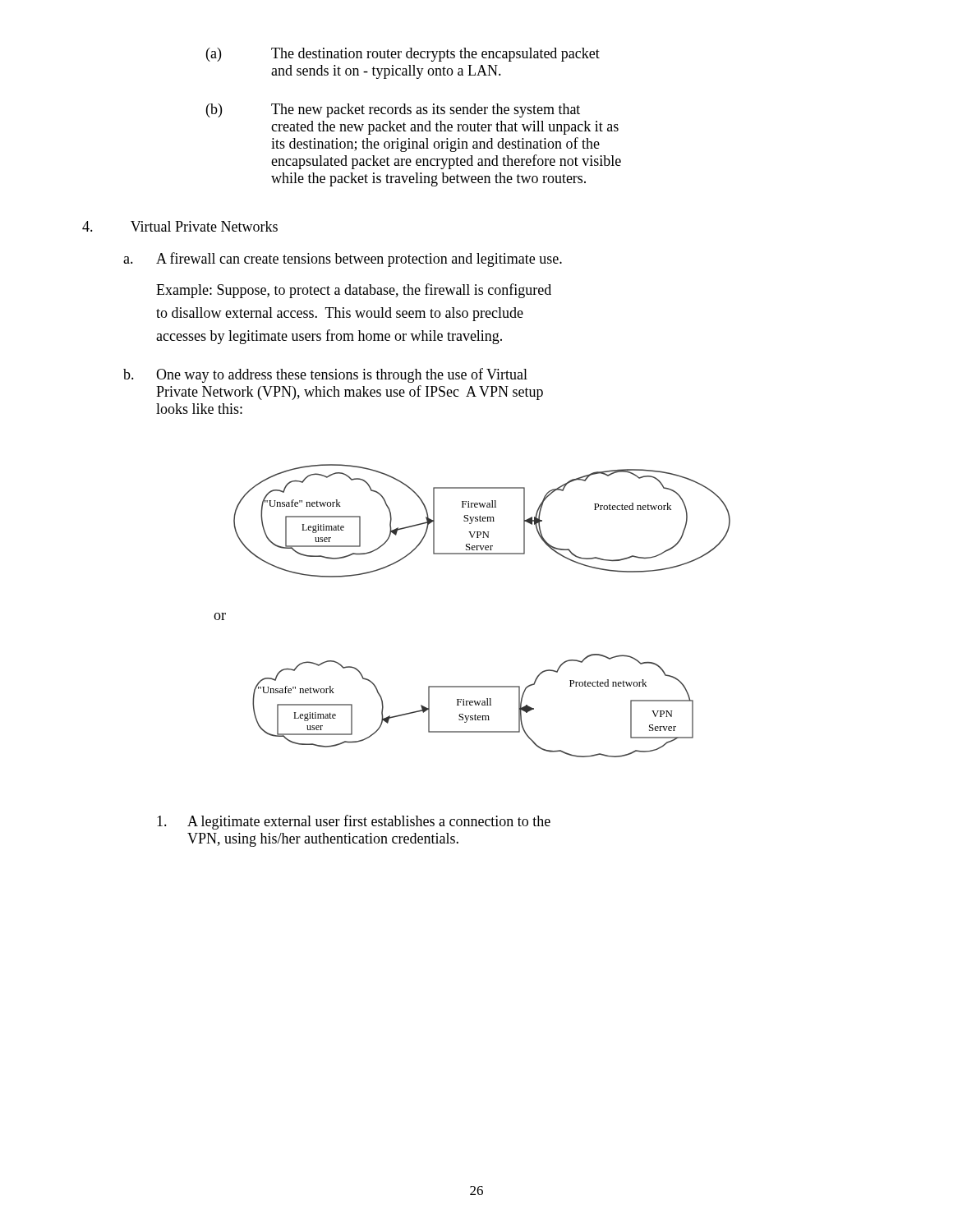
Task: Find the section header
Action: 180,227
